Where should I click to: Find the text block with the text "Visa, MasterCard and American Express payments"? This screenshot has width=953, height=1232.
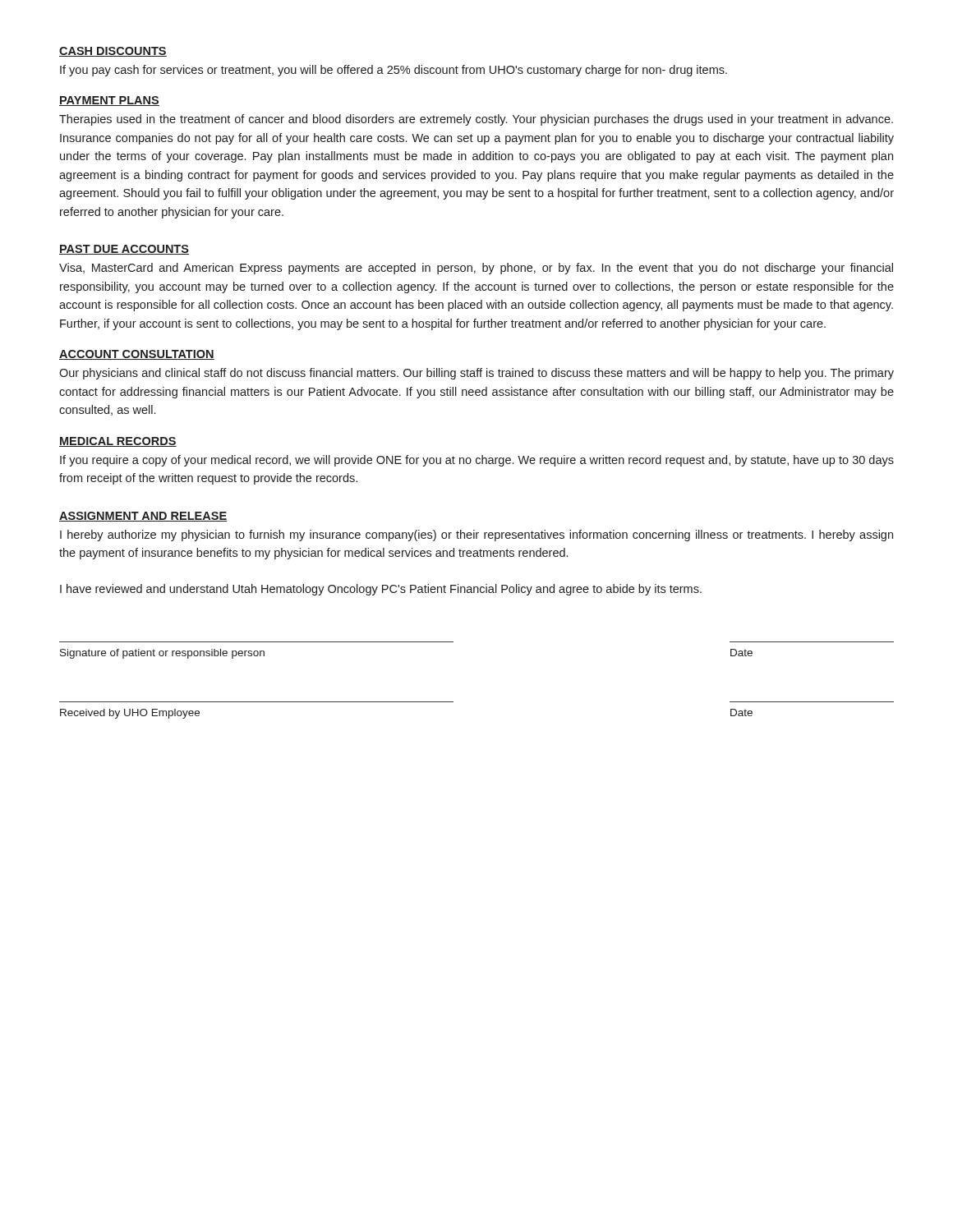click(476, 296)
